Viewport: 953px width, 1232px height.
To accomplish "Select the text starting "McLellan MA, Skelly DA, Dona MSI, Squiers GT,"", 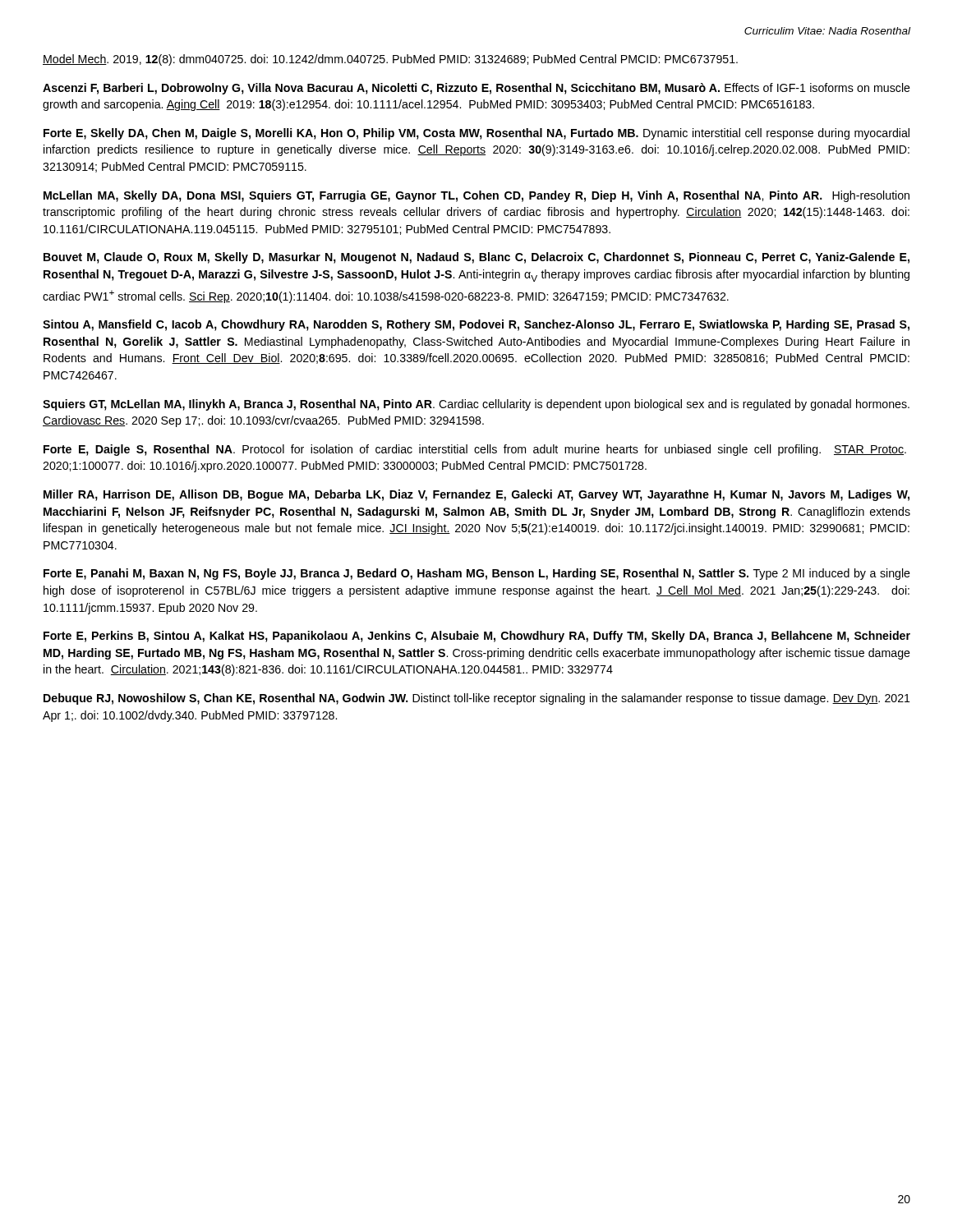I will pos(476,212).
